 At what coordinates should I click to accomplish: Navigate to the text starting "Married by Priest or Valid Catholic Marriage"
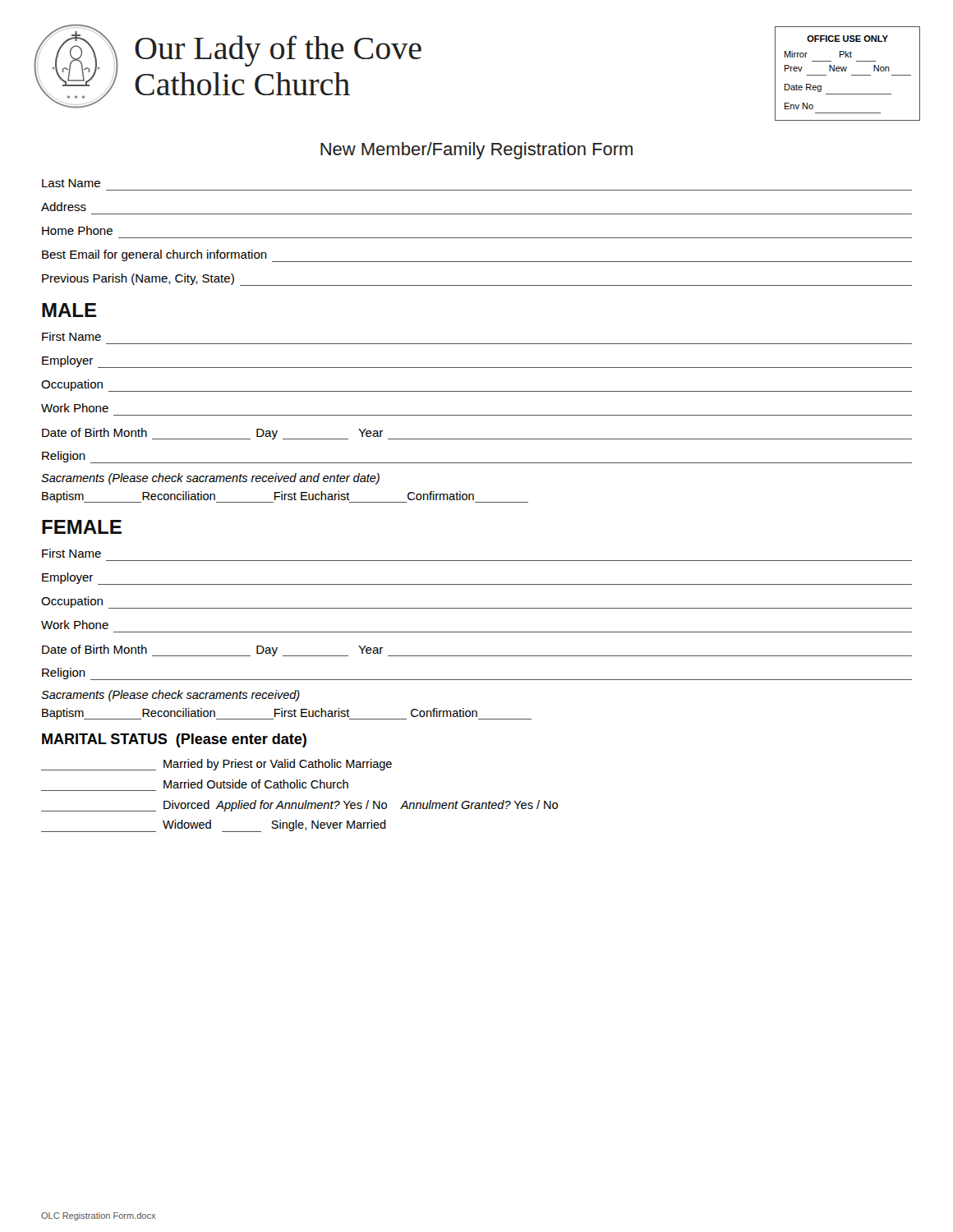coord(217,763)
